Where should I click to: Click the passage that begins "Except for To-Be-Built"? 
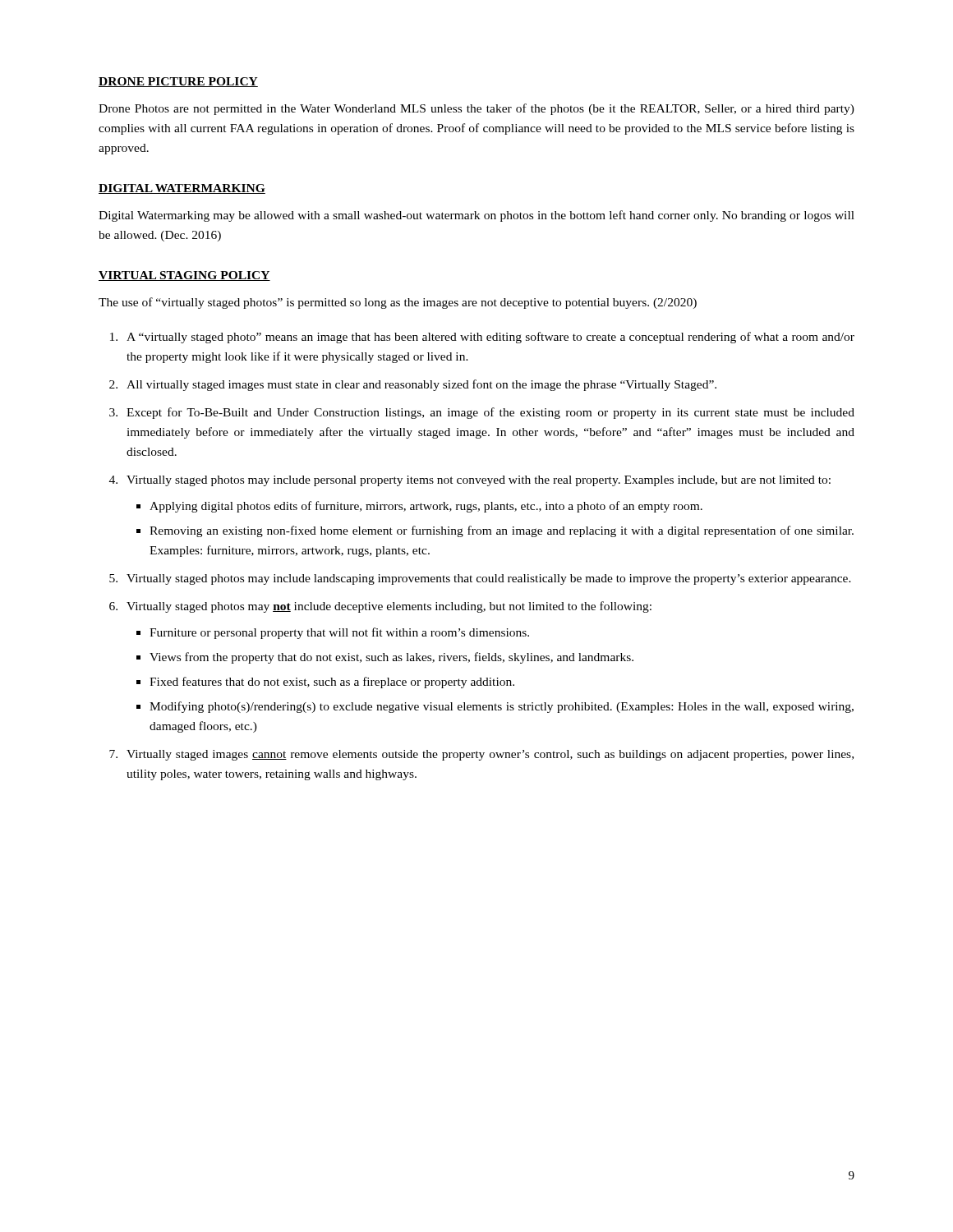[x=491, y=432]
